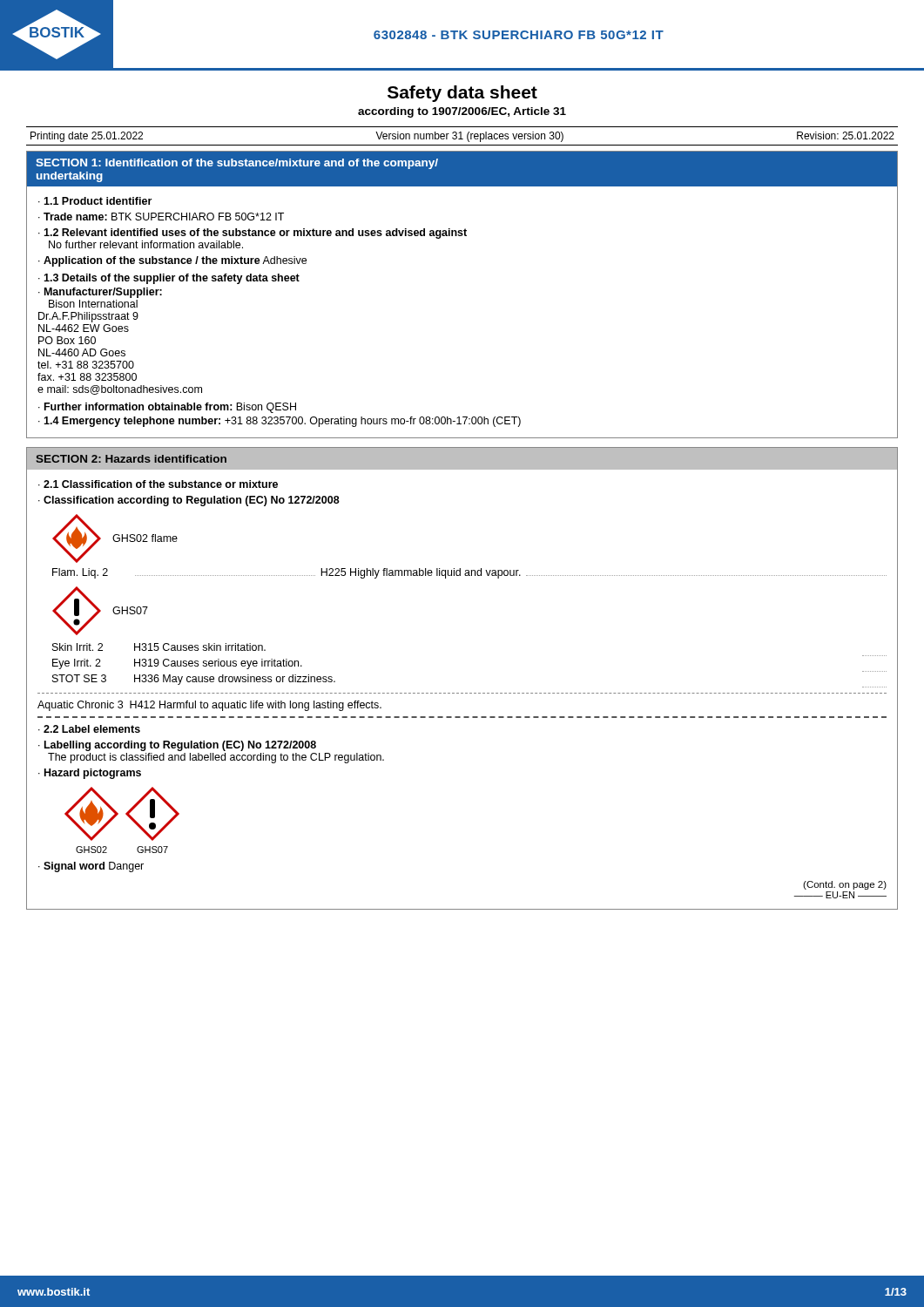The height and width of the screenshot is (1307, 924).
Task: Point to the element starting "· Classification according to Regulation (EC) No 1272/2008"
Action: tap(188, 500)
